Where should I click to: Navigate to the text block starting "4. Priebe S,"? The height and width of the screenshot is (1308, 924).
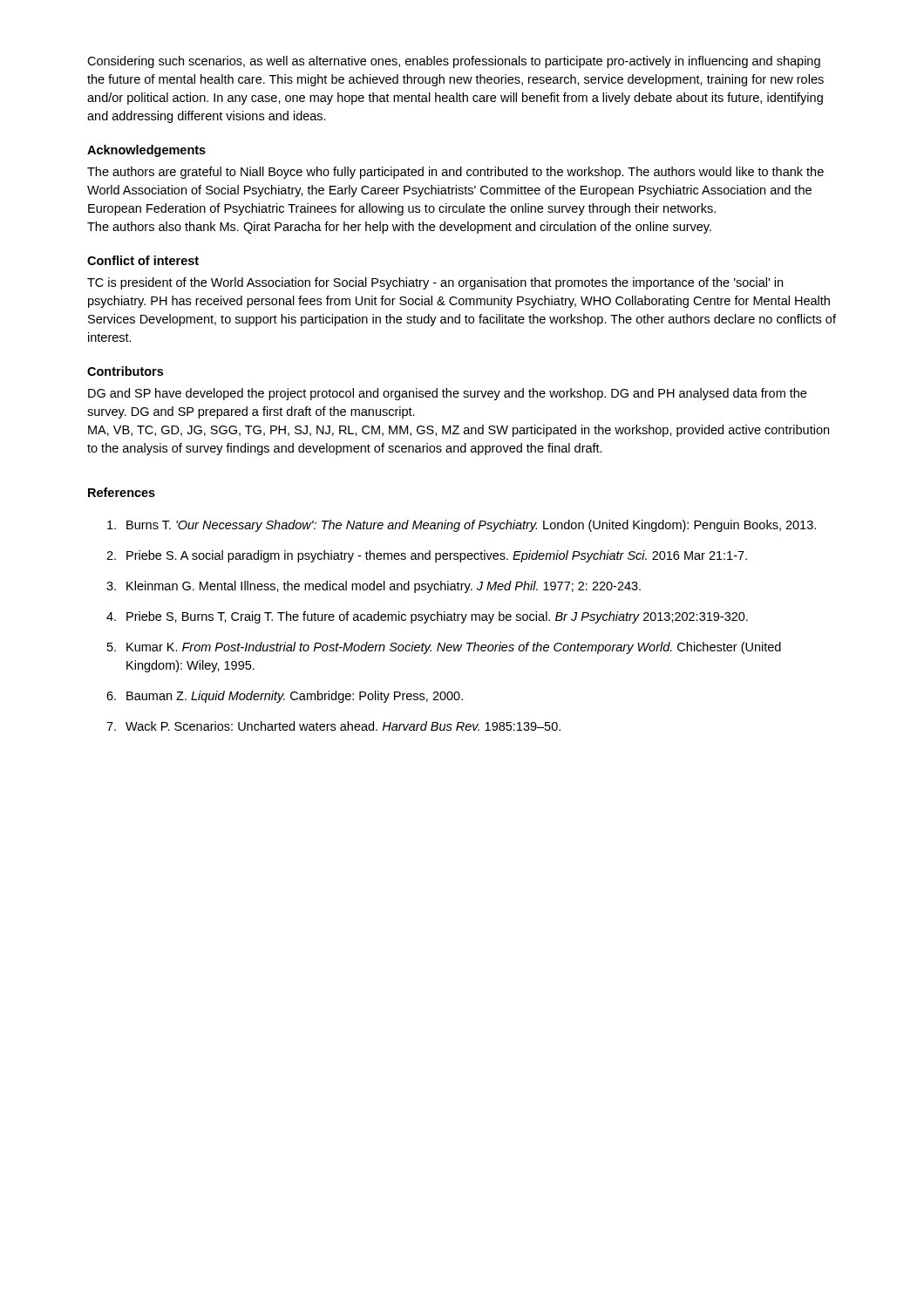(462, 617)
